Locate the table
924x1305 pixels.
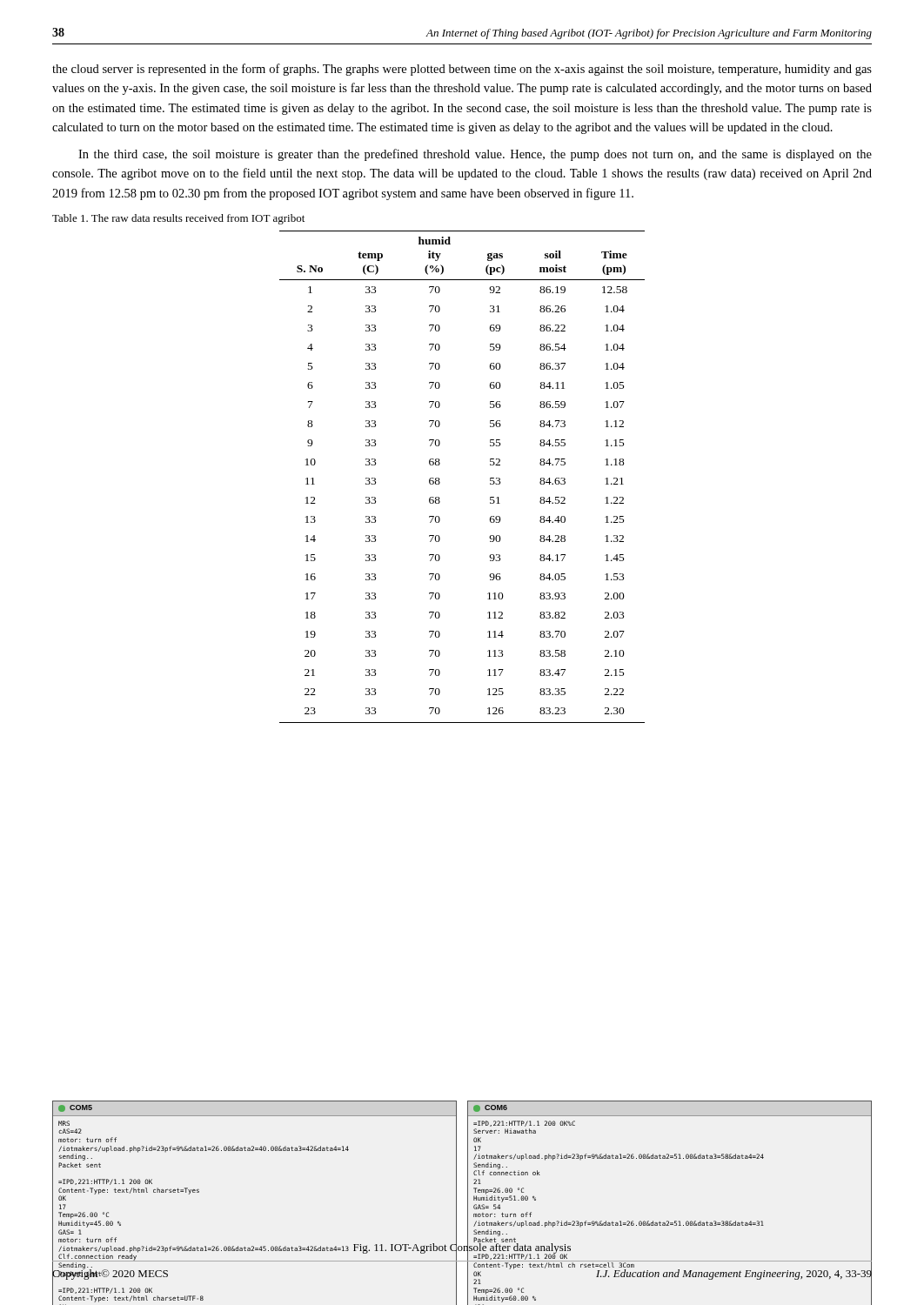point(462,477)
